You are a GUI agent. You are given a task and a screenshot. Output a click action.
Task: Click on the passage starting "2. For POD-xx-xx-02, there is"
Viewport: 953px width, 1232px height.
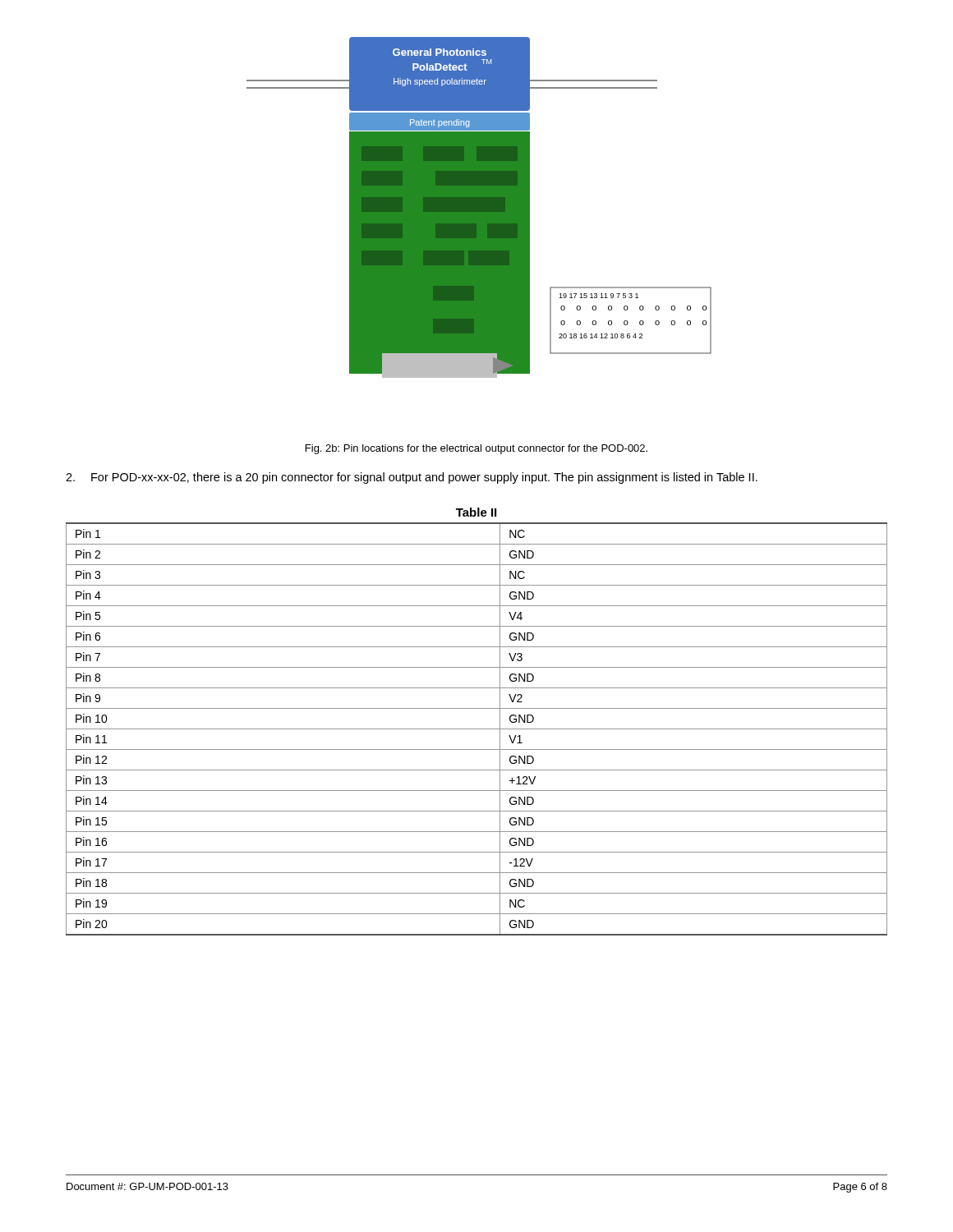pyautogui.click(x=412, y=478)
